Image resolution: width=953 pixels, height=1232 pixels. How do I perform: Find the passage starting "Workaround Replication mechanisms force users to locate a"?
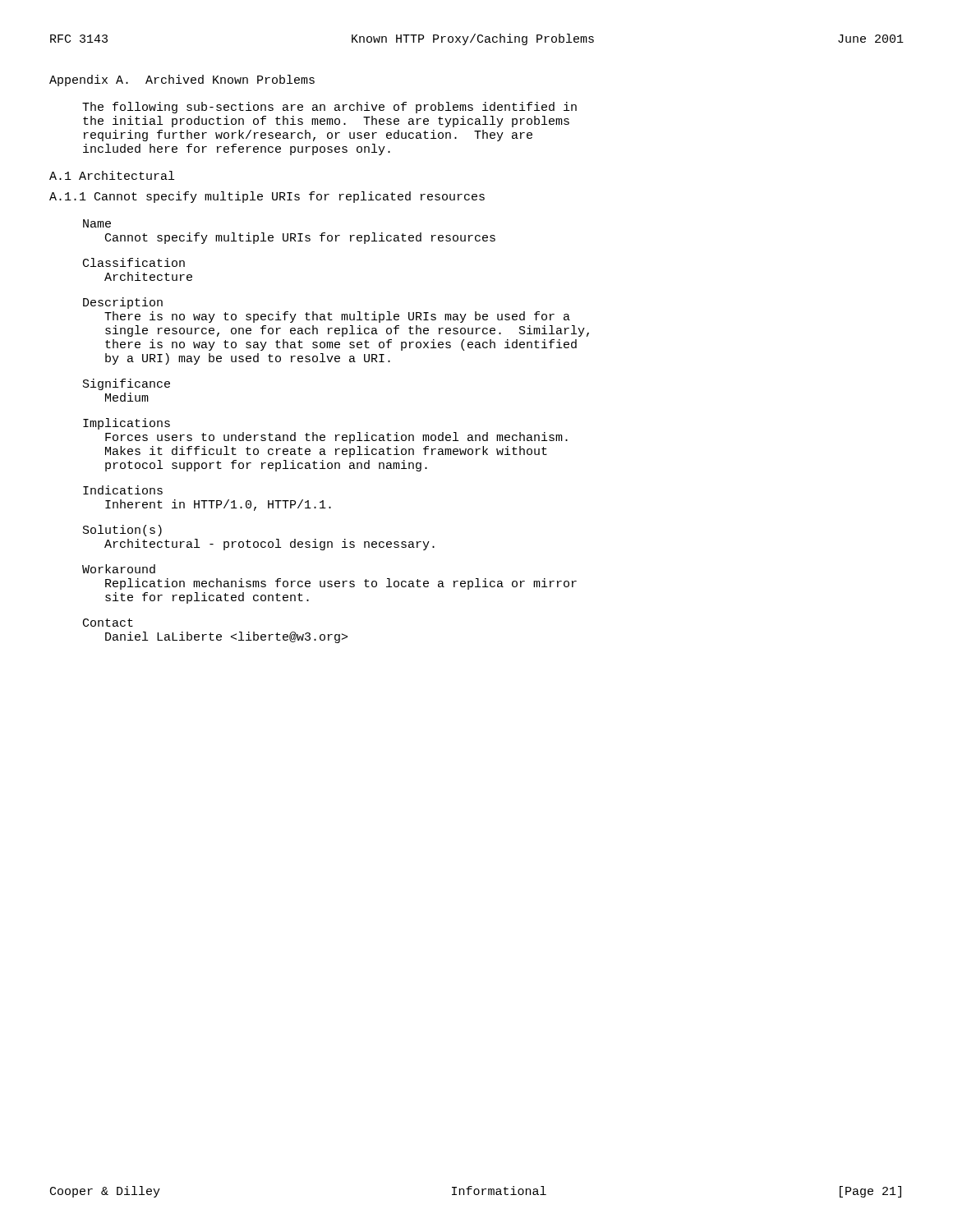pyautogui.click(x=330, y=584)
